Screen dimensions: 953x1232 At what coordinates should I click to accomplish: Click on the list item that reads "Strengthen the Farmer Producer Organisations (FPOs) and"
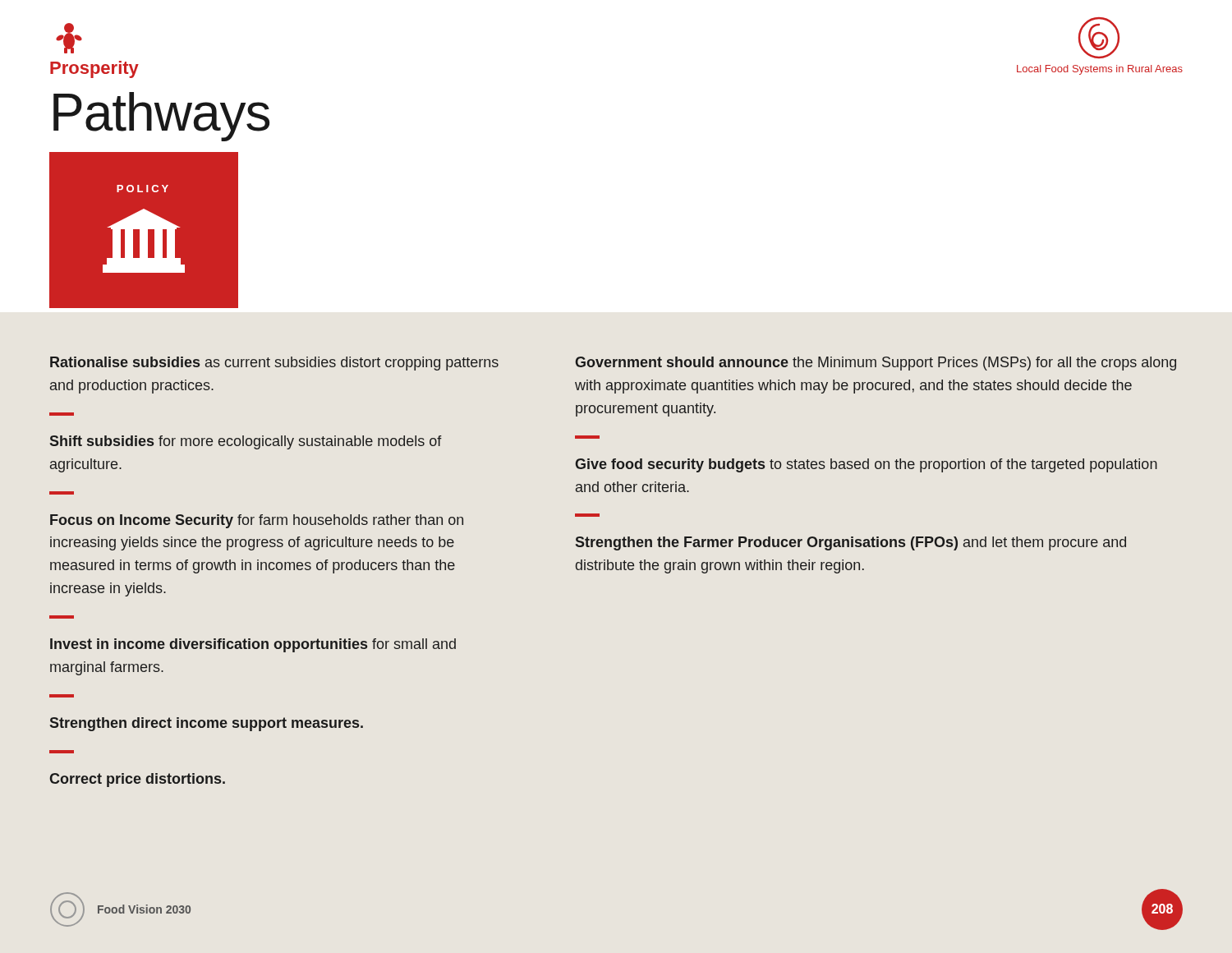click(x=879, y=555)
